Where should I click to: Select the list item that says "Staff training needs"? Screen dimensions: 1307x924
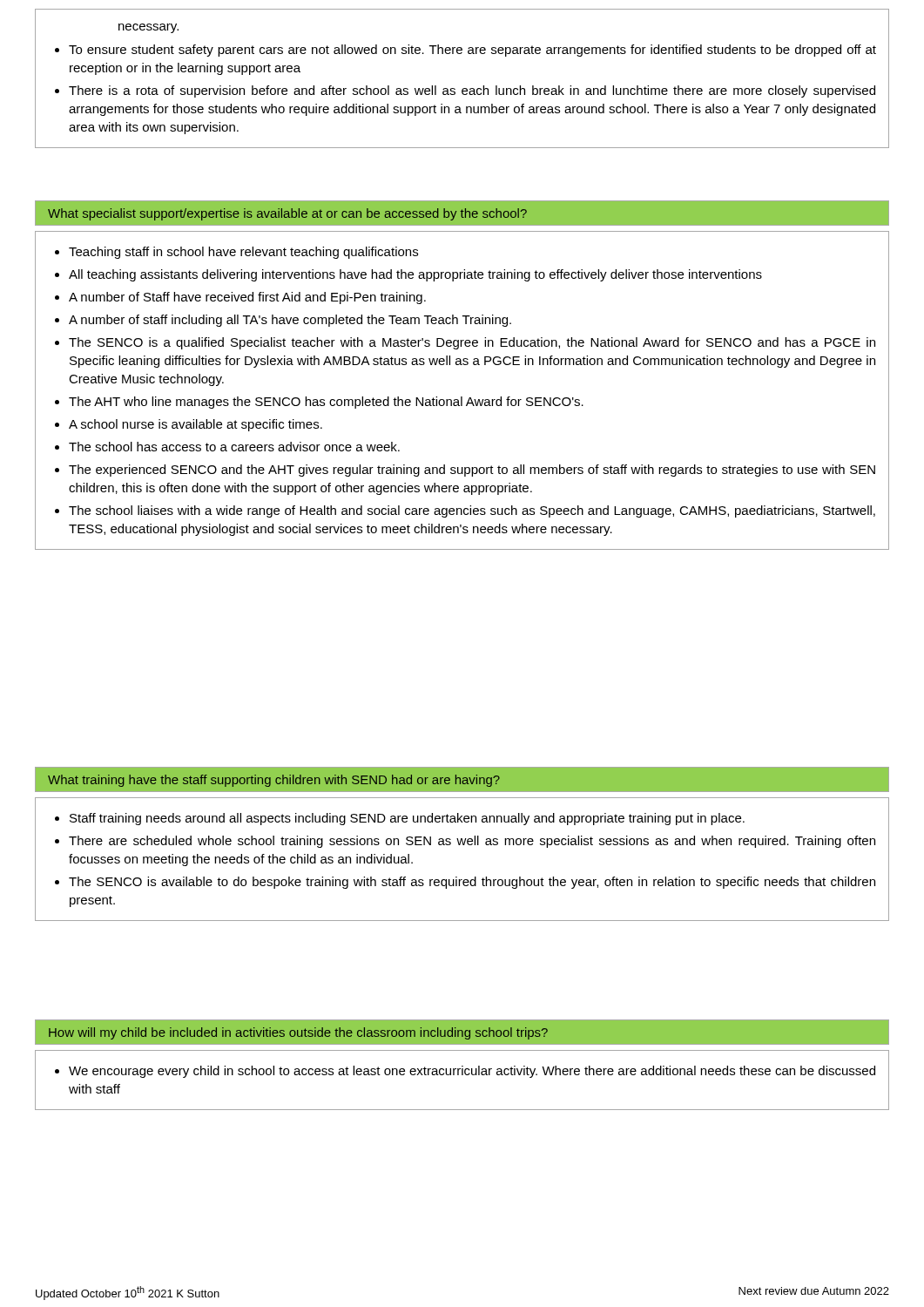[x=407, y=818]
